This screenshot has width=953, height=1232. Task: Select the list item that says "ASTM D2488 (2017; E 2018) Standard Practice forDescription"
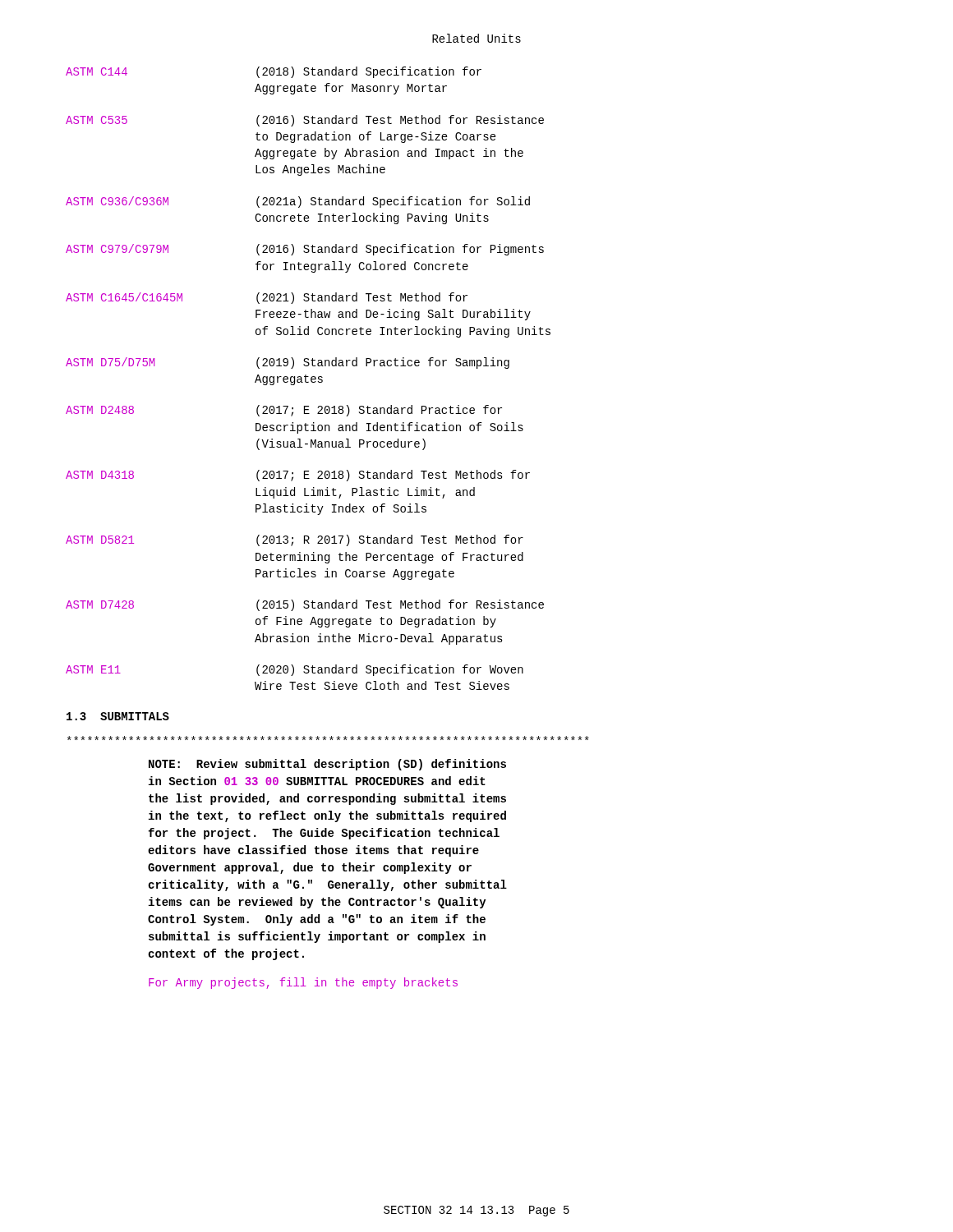coord(476,428)
